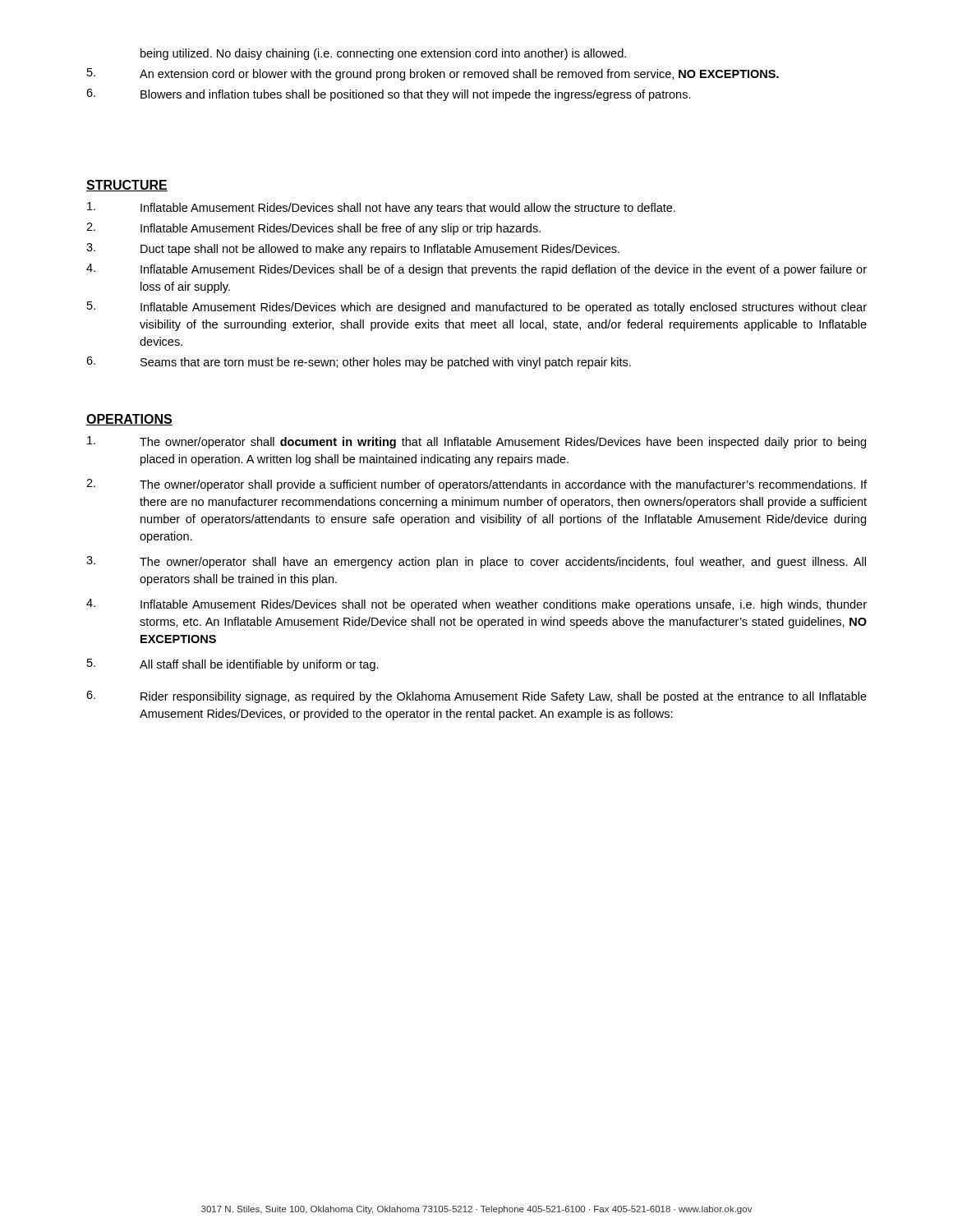Screen dimensions: 1232x953
Task: Click on the list item containing "4. Inflatable Amusement Rides/Devices shall not be operated"
Action: pyautogui.click(x=476, y=622)
